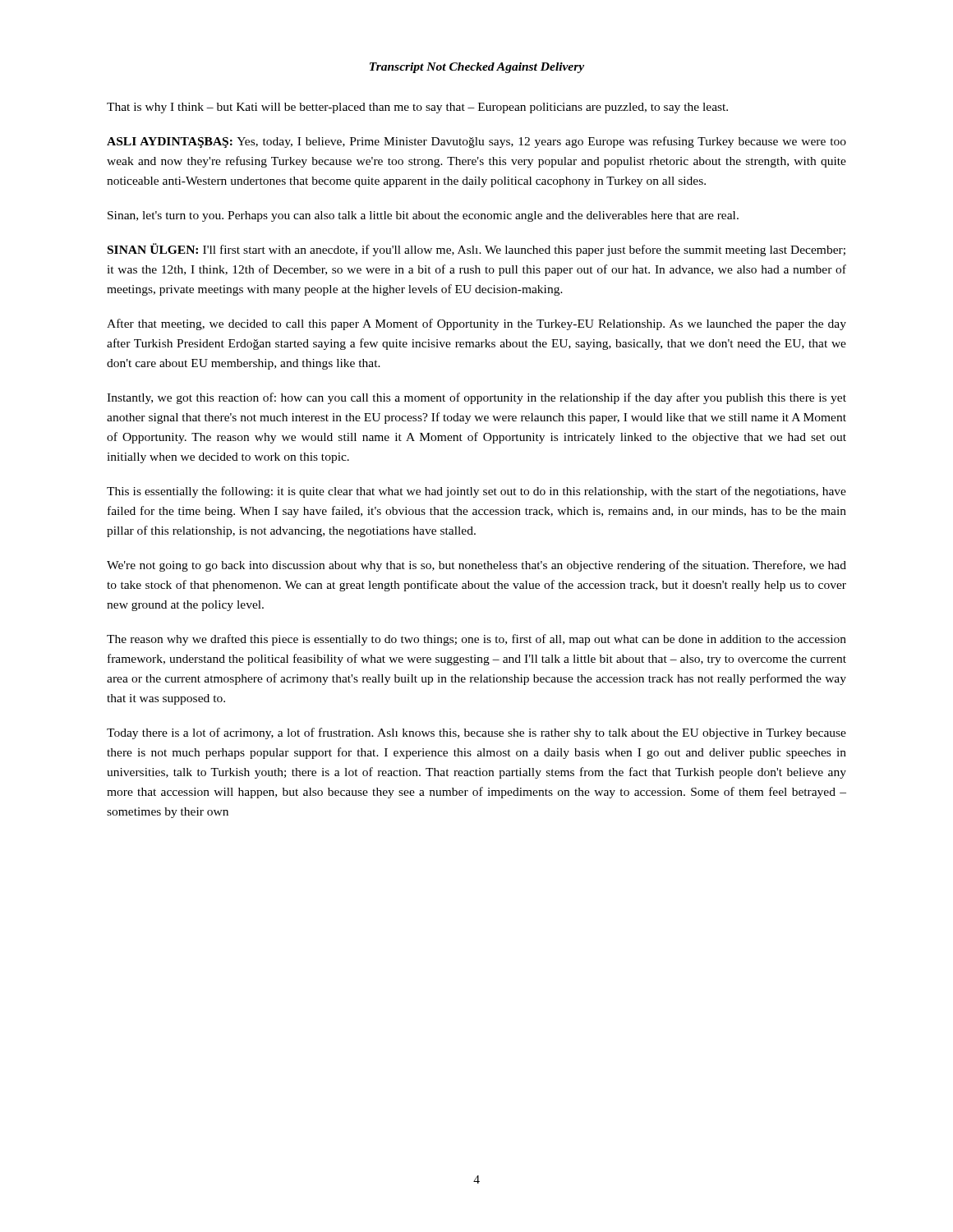Find the text block containing "This is essentially the following: it is"
Image resolution: width=953 pixels, height=1232 pixels.
tap(476, 511)
